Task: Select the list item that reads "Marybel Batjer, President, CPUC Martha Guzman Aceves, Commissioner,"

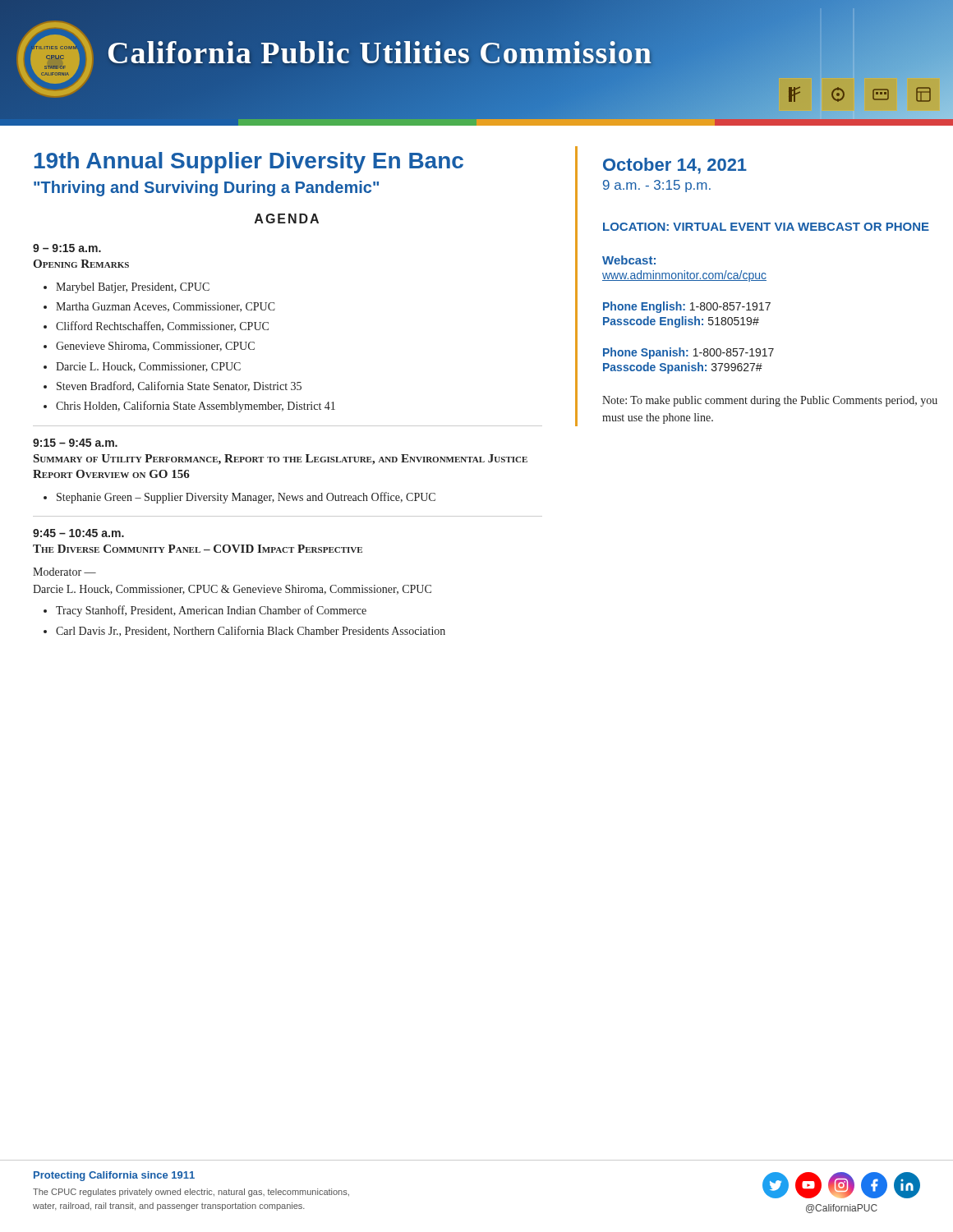Action: [127, 288]
